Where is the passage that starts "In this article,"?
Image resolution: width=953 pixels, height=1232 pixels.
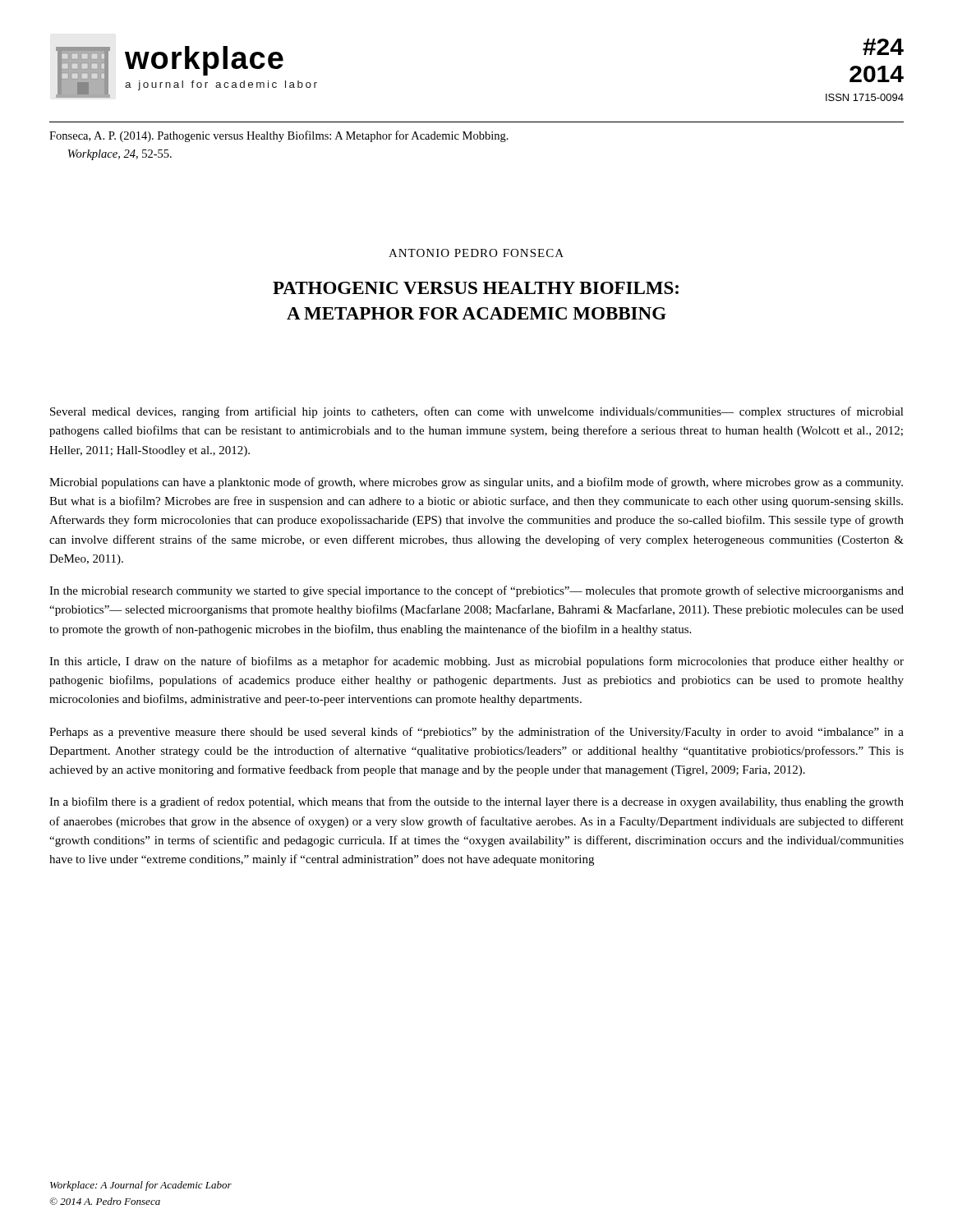476,680
